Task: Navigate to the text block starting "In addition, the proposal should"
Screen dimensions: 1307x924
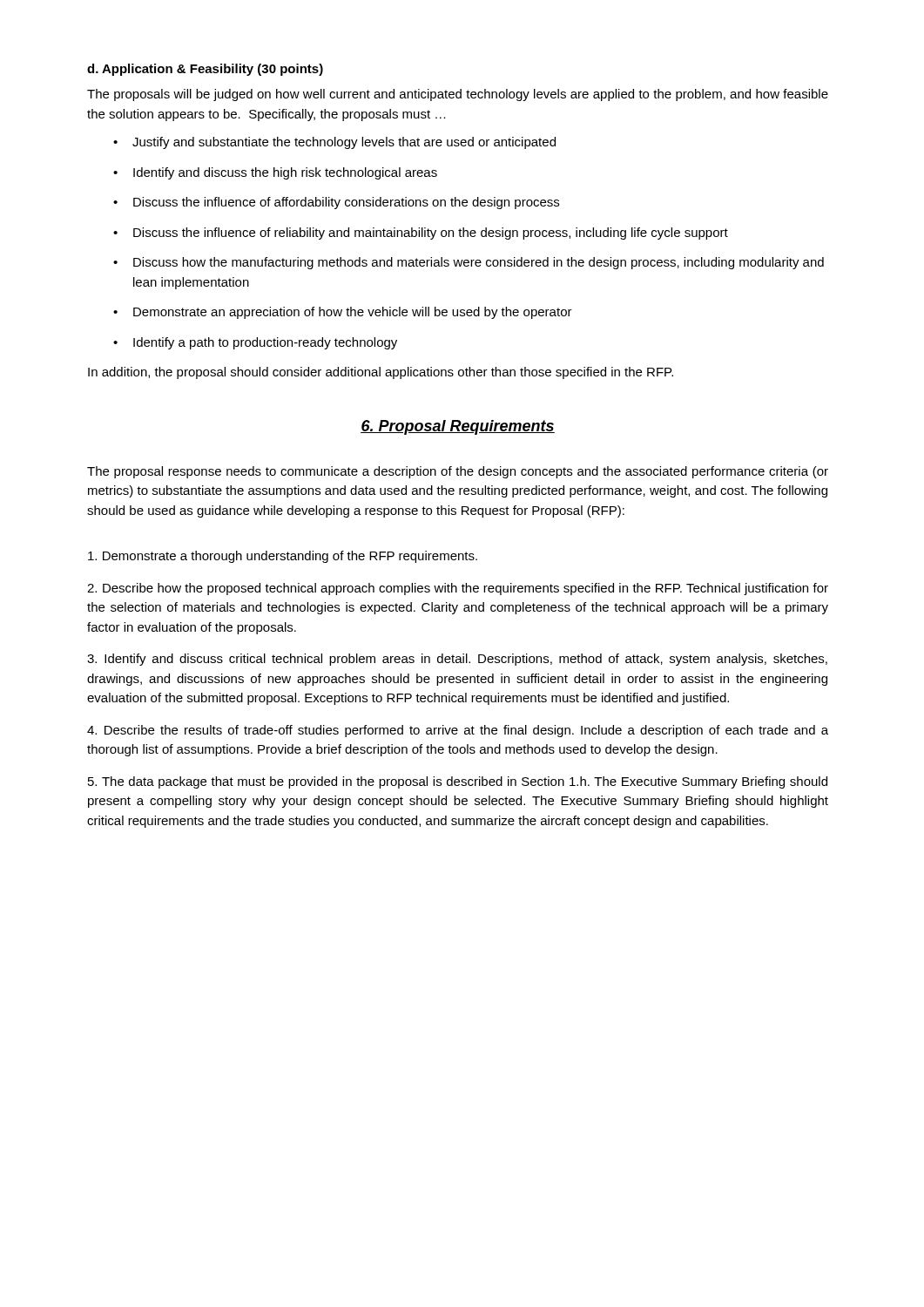Action: (381, 372)
